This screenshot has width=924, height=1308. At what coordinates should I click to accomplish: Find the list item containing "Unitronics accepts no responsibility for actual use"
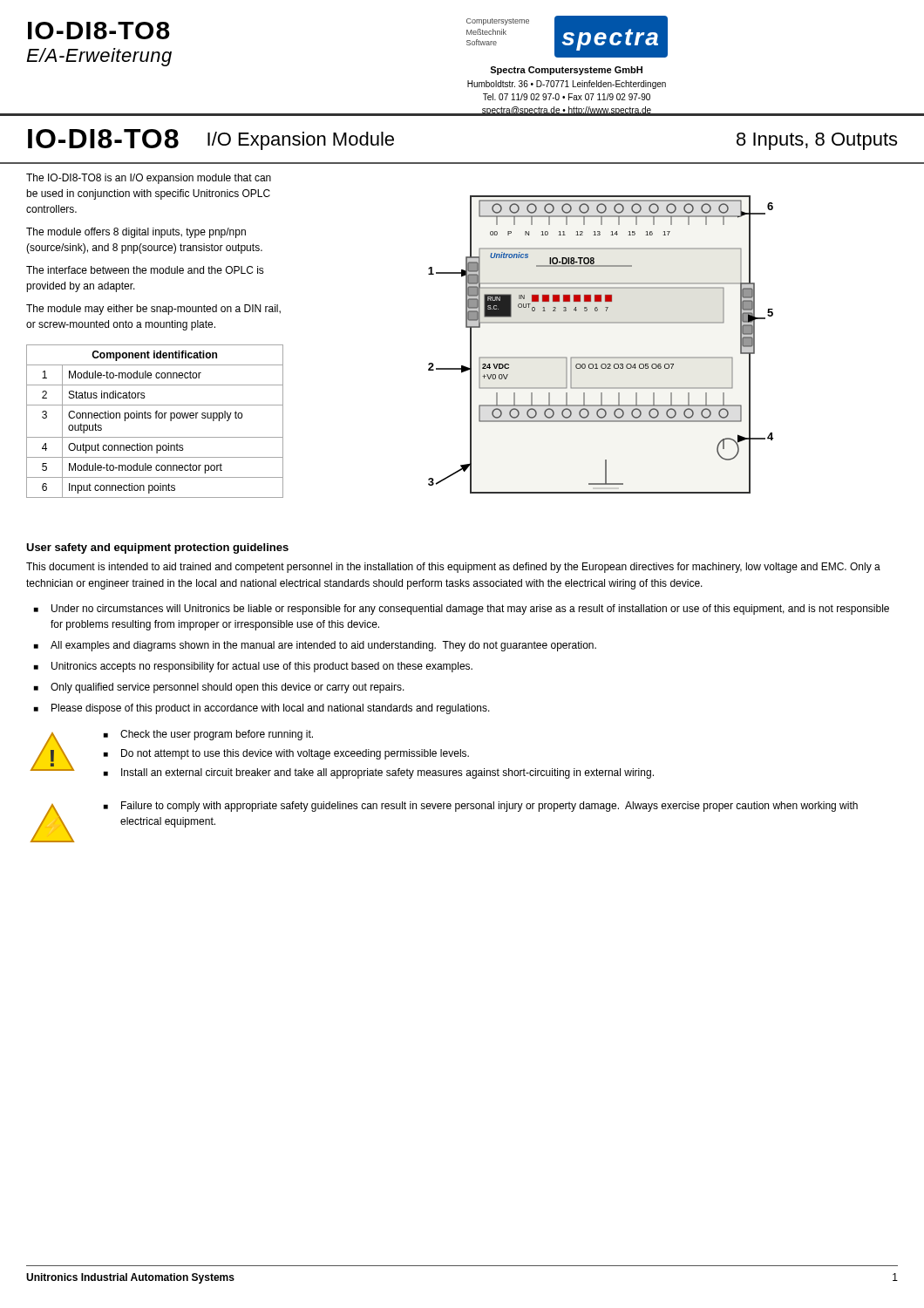click(262, 666)
